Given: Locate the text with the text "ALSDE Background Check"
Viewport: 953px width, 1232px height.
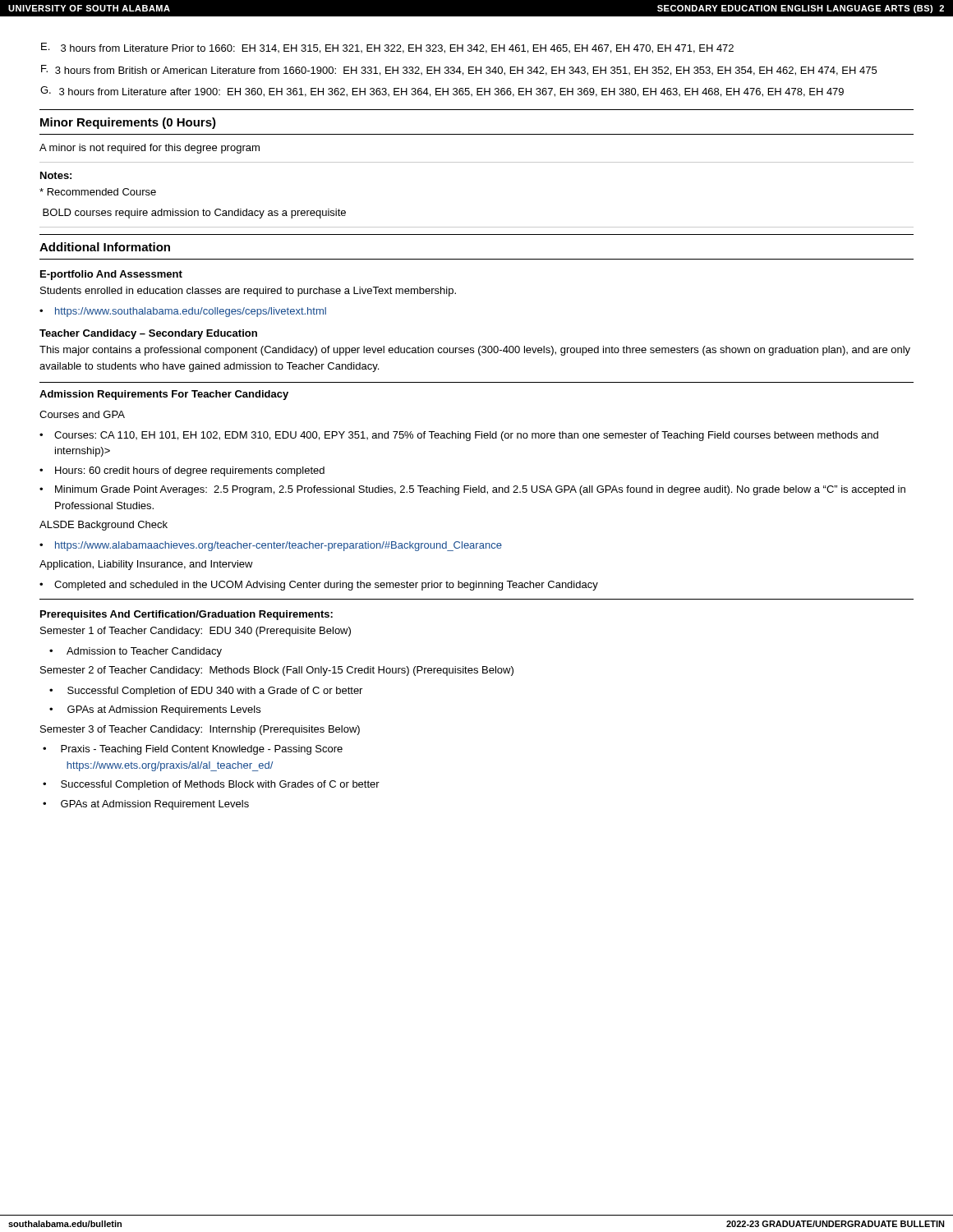Looking at the screenshot, I should tap(104, 524).
